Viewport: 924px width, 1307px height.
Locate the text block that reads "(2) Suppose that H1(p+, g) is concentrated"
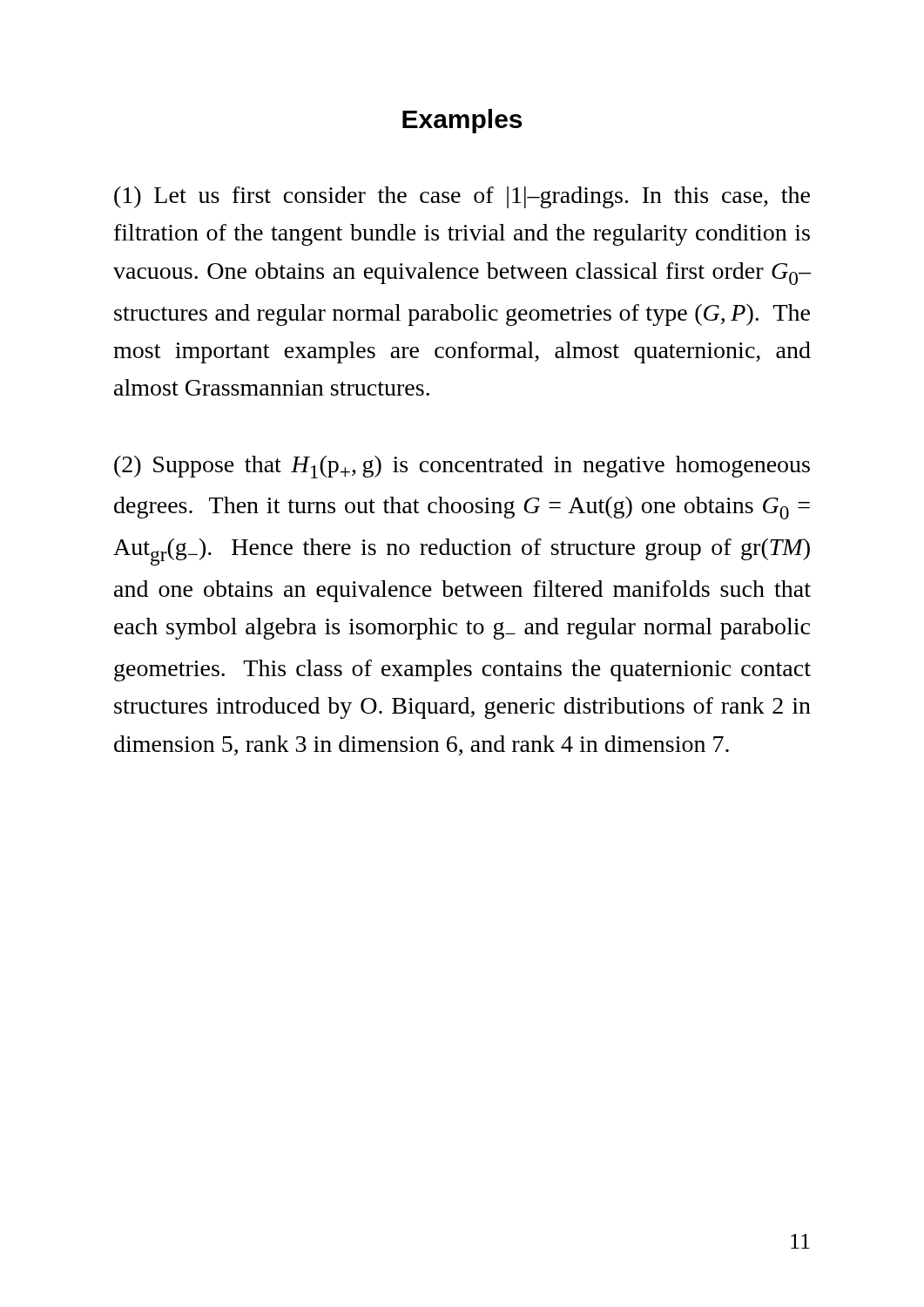[462, 604]
